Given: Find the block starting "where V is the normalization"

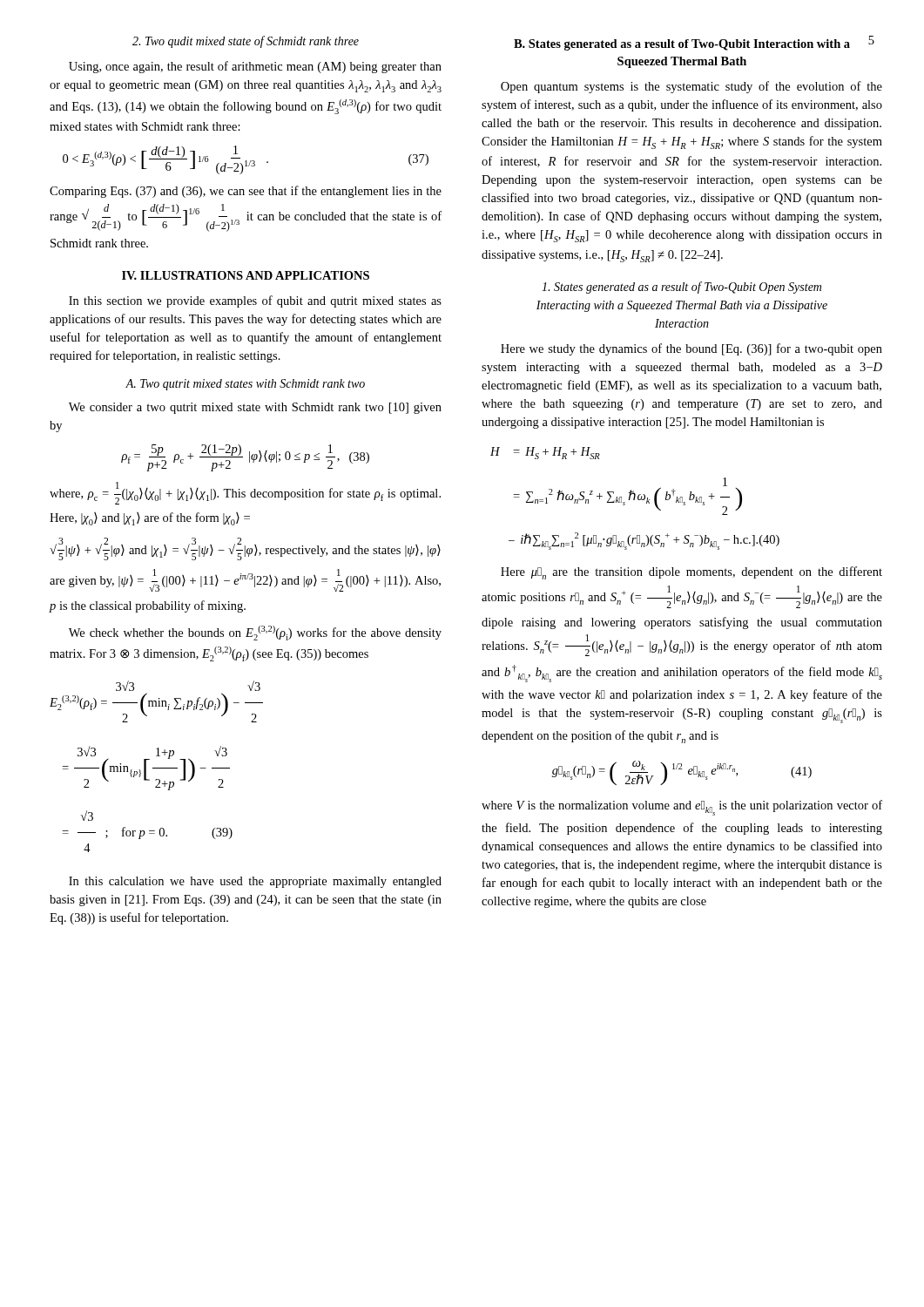Looking at the screenshot, I should [682, 853].
